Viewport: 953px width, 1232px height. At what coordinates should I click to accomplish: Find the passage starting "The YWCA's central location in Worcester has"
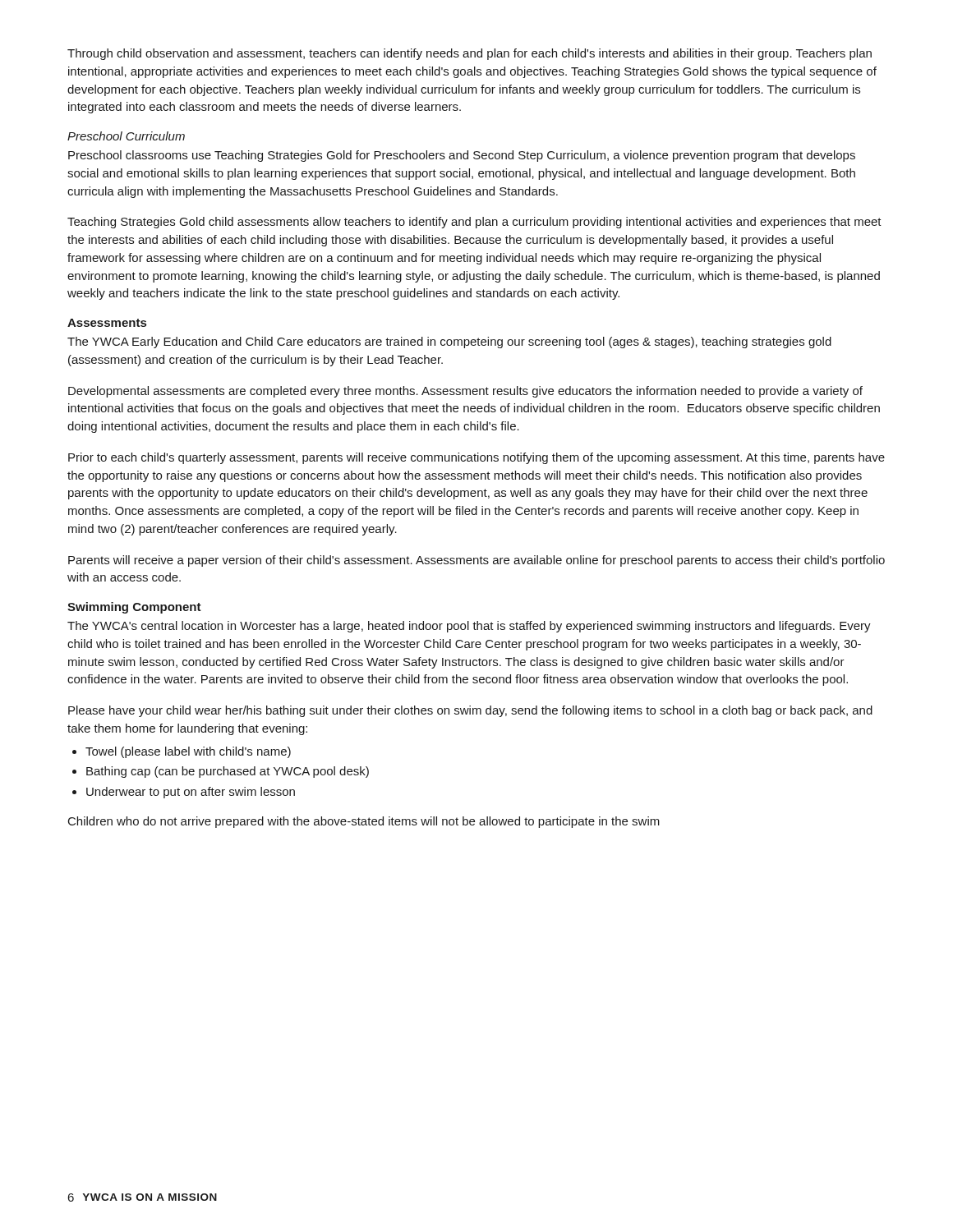[x=469, y=652]
